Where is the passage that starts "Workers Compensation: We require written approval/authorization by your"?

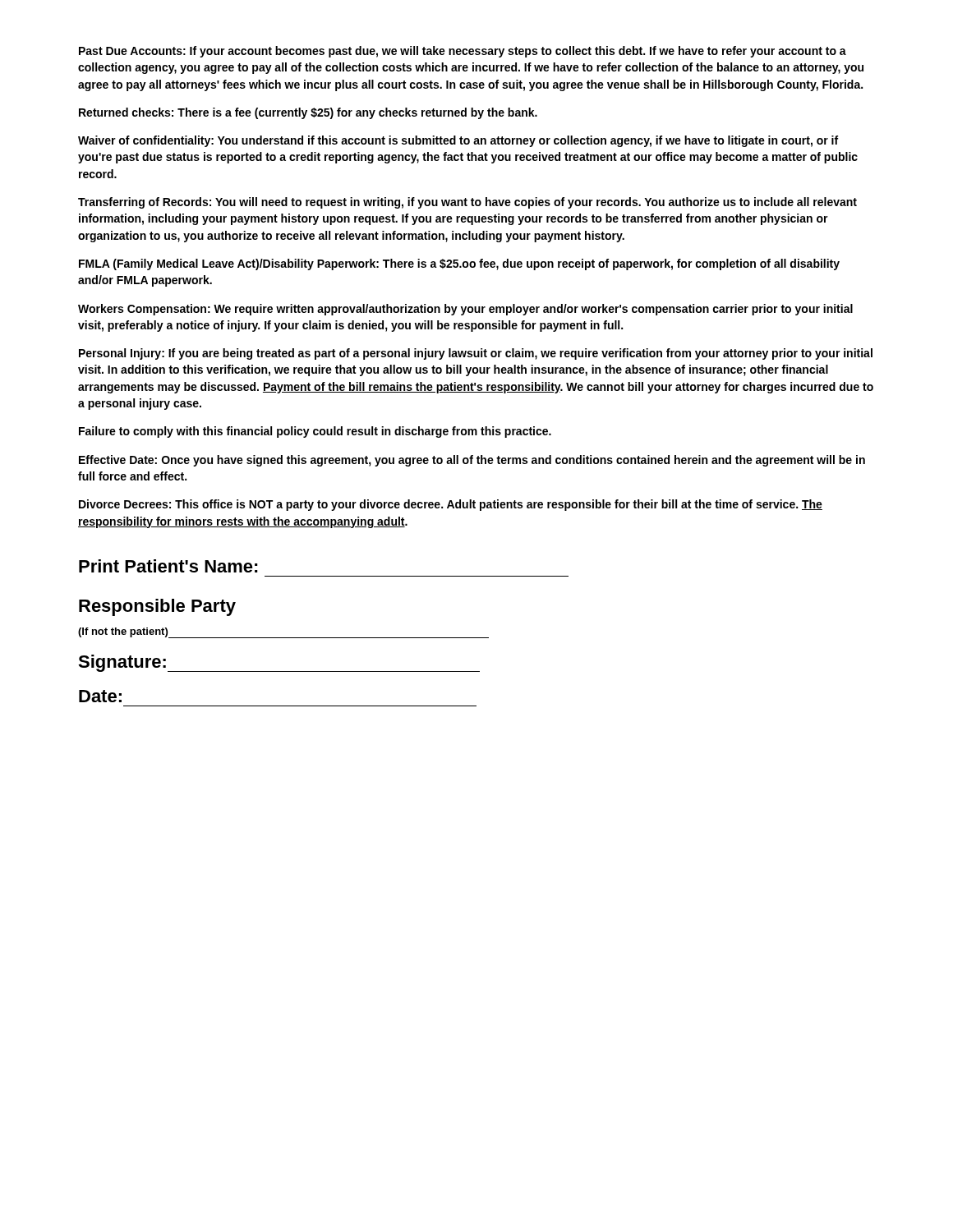[x=466, y=317]
